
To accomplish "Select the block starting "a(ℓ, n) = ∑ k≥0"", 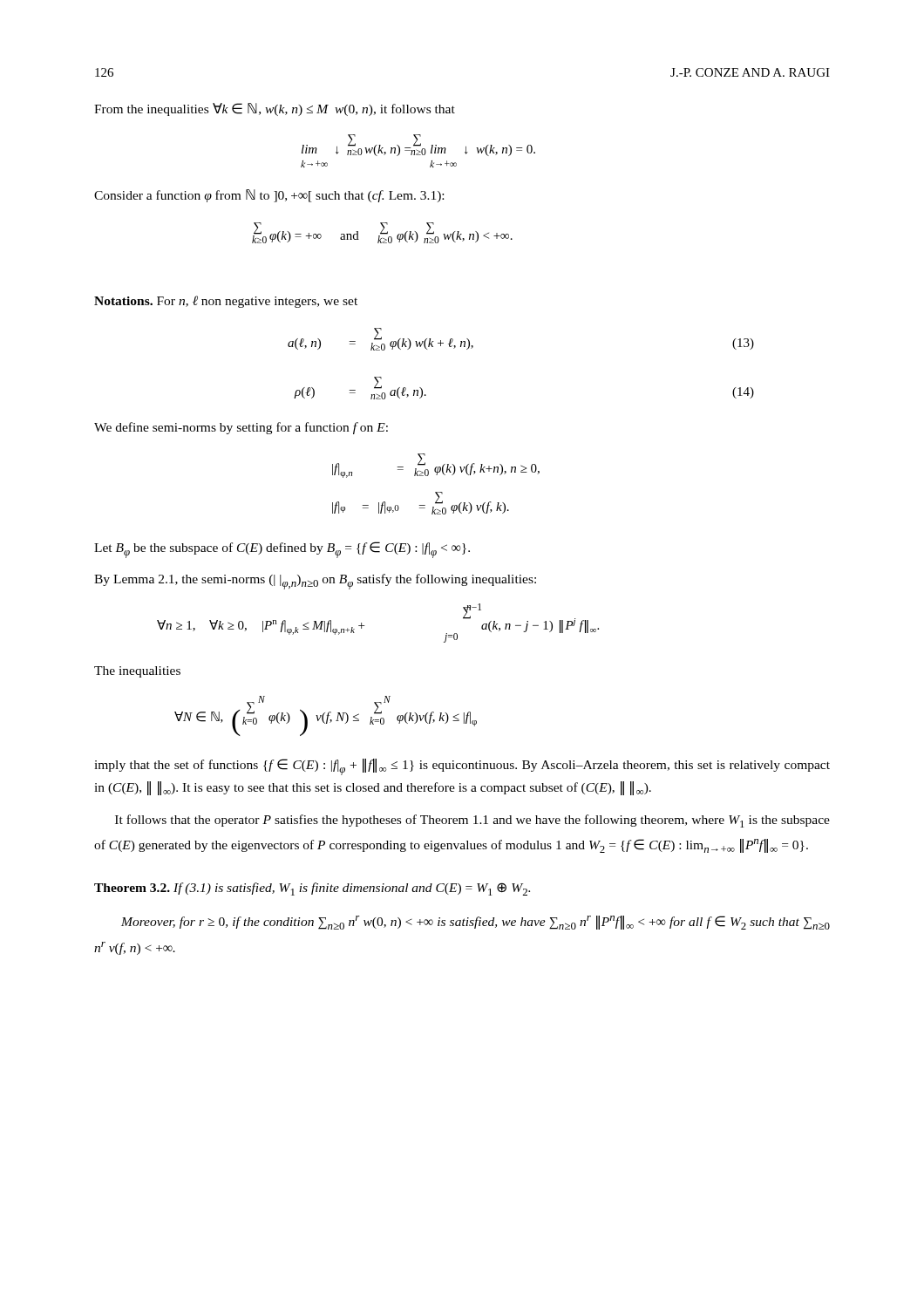I will (404, 339).
